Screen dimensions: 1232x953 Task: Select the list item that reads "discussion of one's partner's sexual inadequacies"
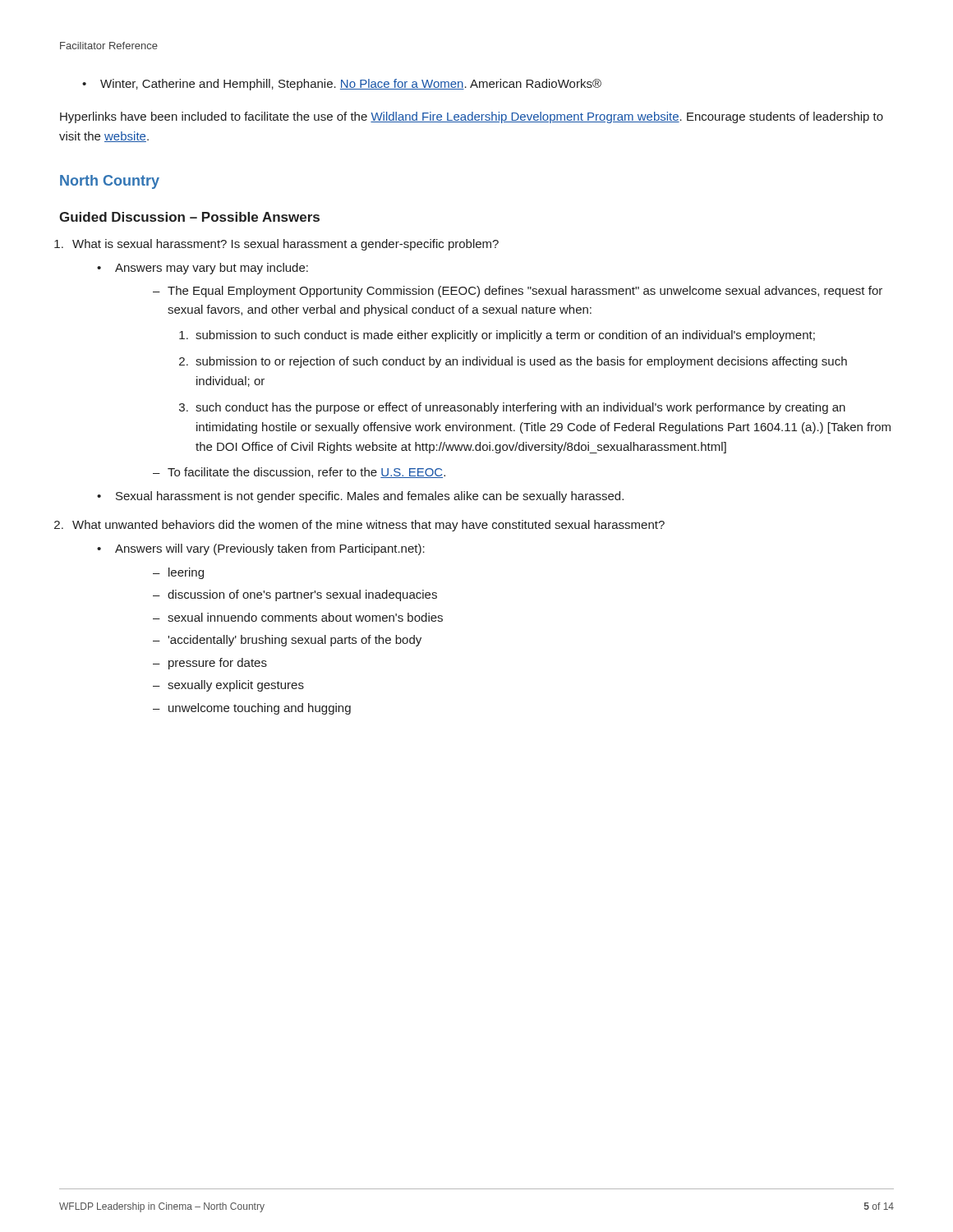coord(303,594)
